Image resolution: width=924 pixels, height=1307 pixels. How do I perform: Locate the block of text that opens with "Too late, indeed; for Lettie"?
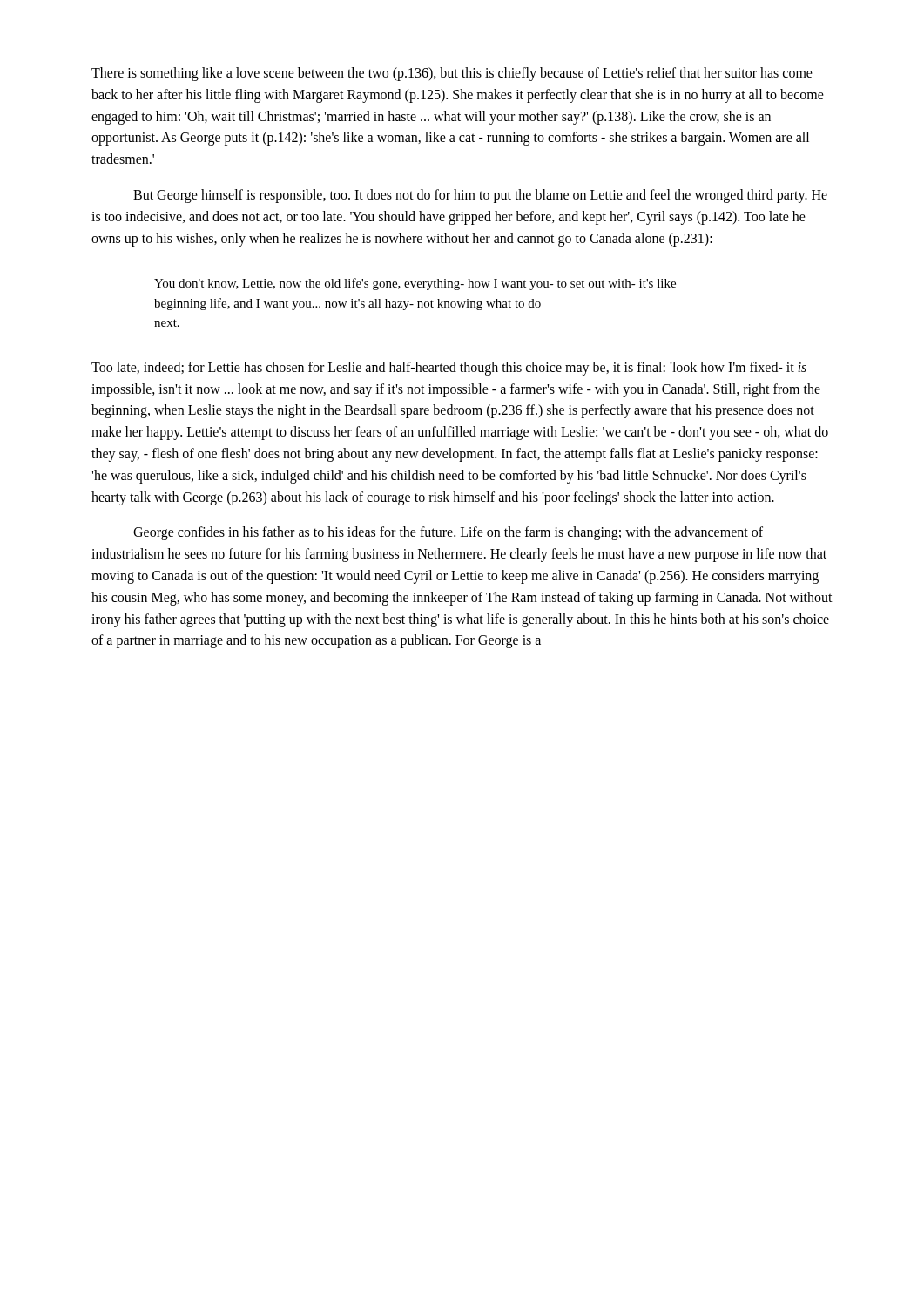[460, 432]
